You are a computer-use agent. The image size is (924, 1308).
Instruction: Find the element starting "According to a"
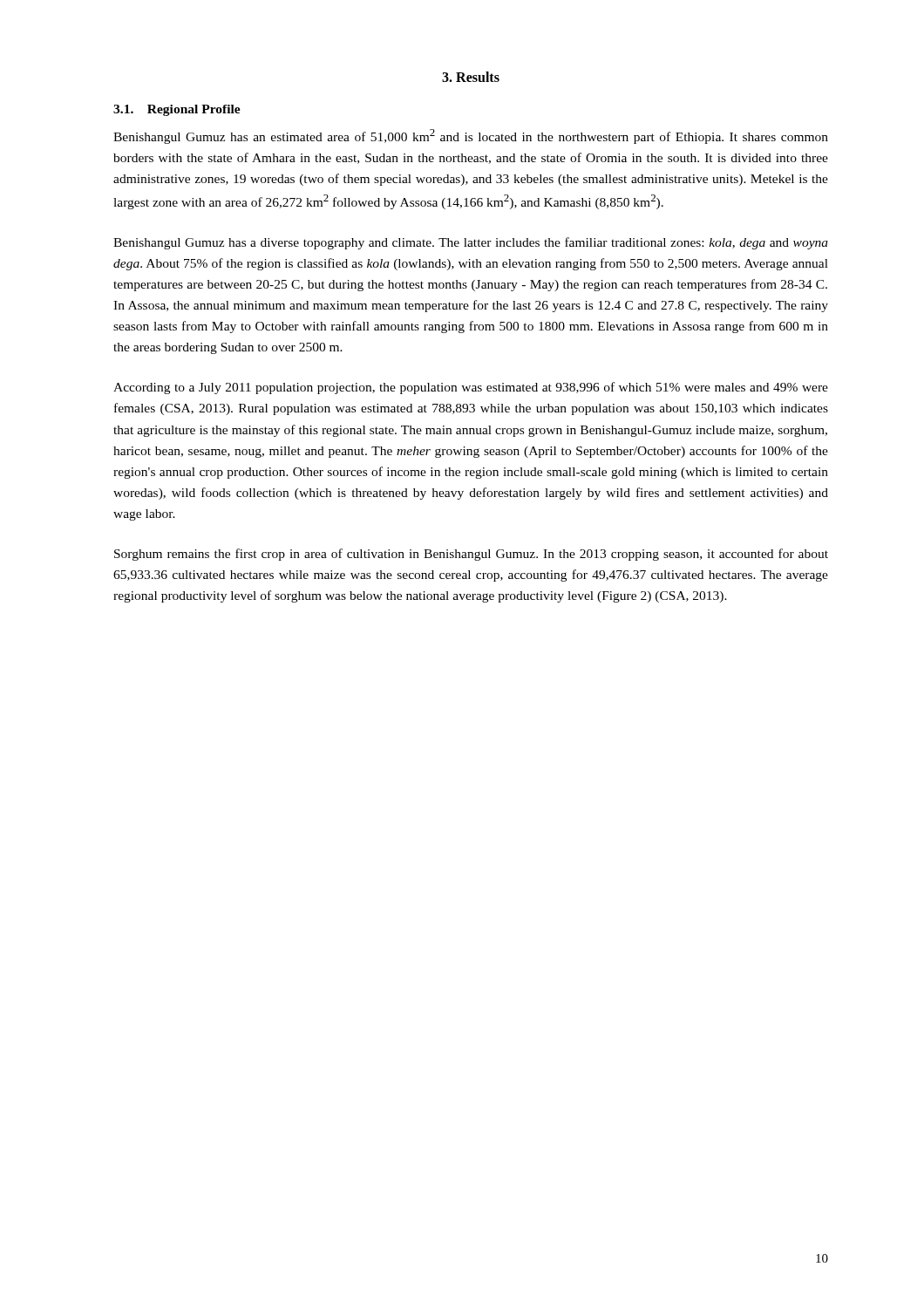[471, 450]
